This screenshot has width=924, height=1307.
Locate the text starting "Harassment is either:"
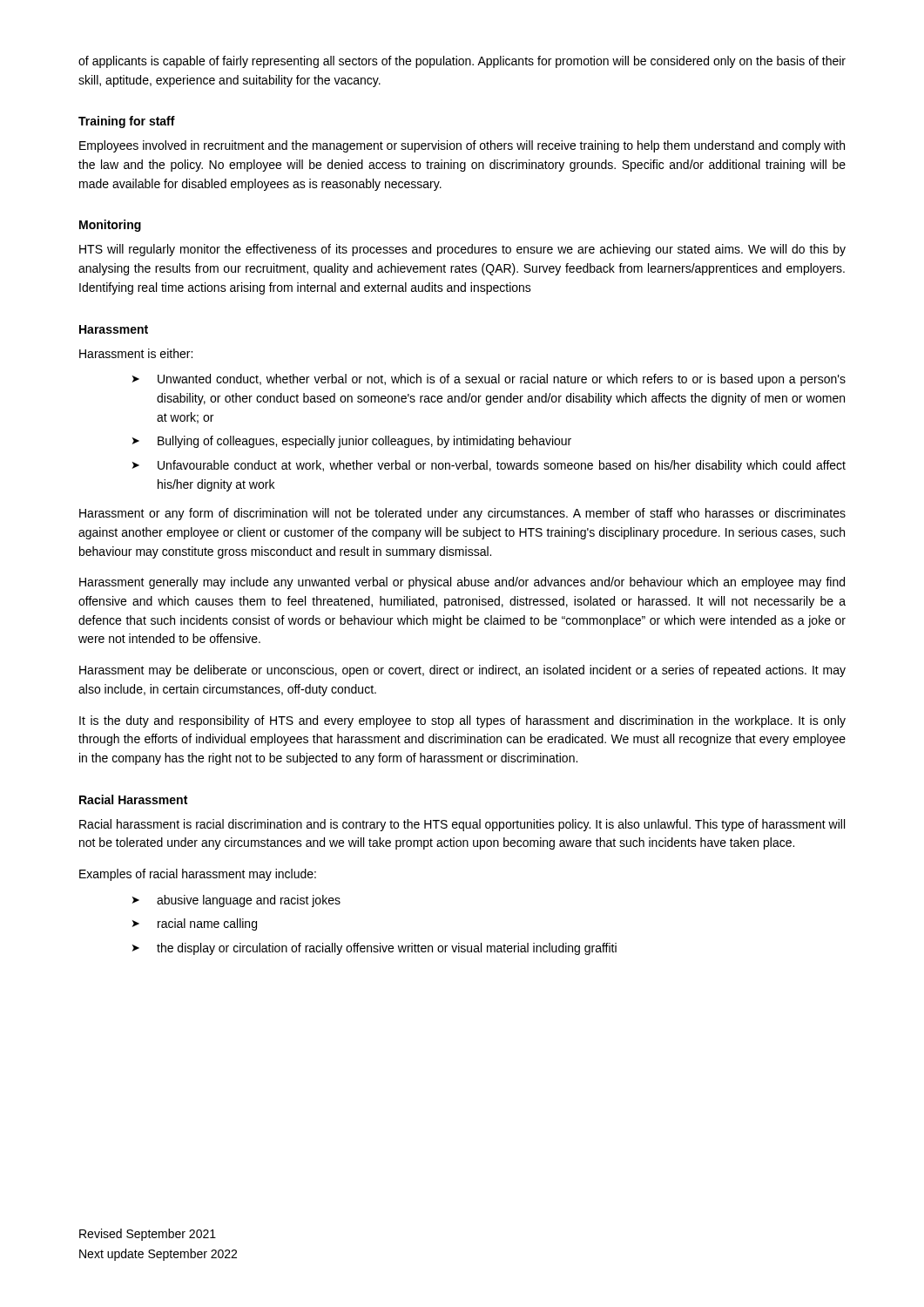[136, 353]
